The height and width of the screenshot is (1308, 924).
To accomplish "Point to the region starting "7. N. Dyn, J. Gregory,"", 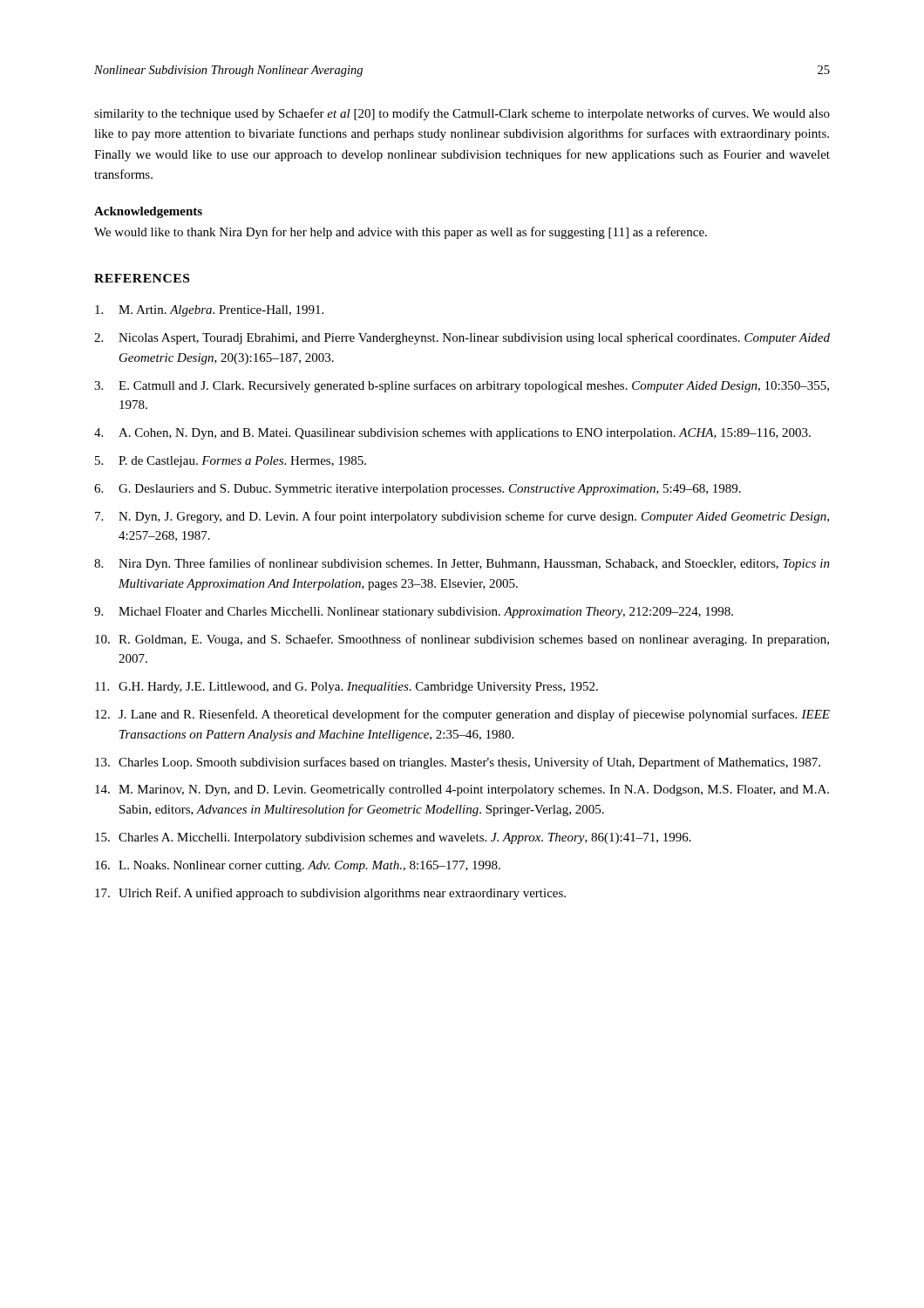I will pyautogui.click(x=462, y=526).
